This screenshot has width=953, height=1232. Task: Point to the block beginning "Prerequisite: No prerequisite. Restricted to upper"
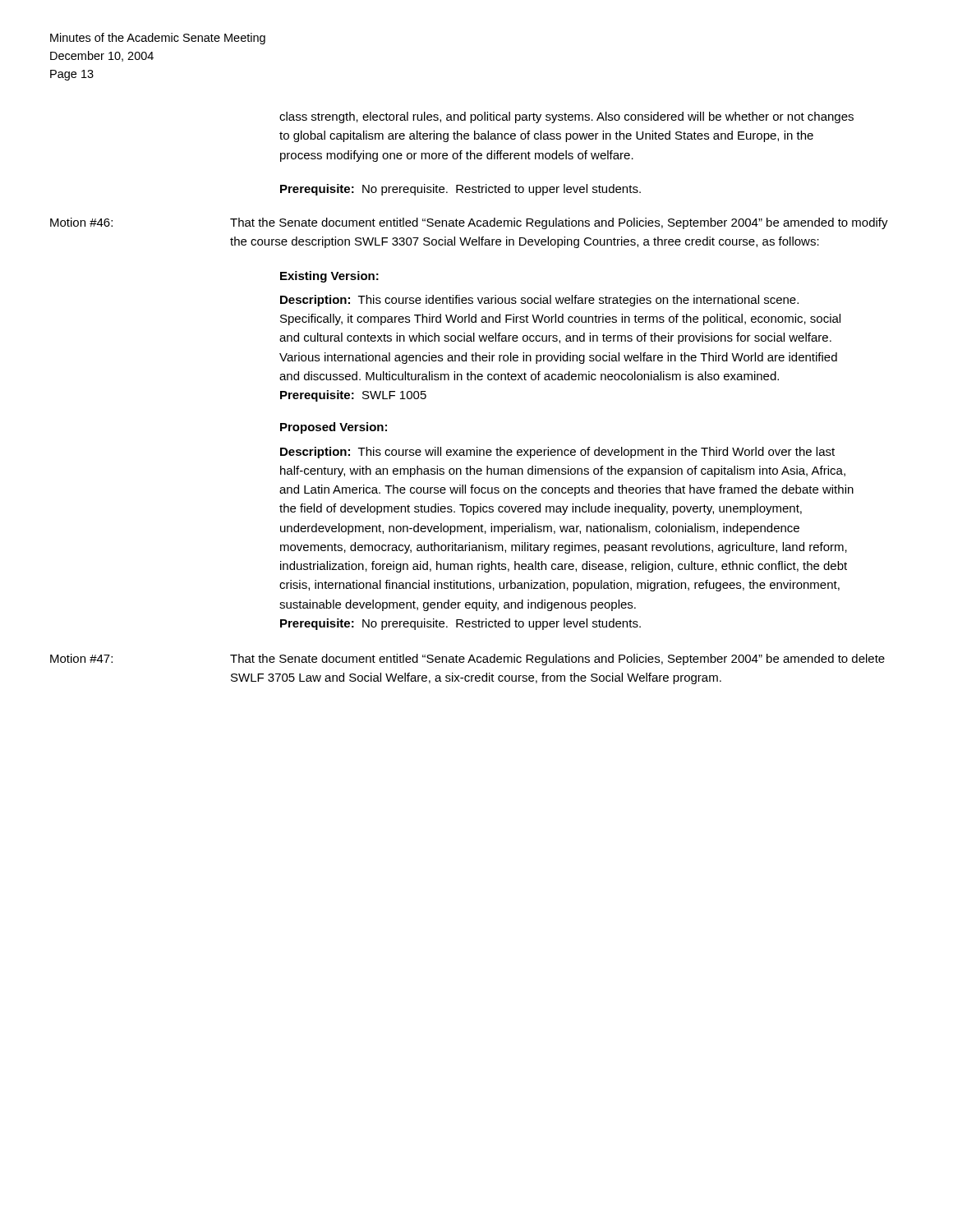click(460, 188)
